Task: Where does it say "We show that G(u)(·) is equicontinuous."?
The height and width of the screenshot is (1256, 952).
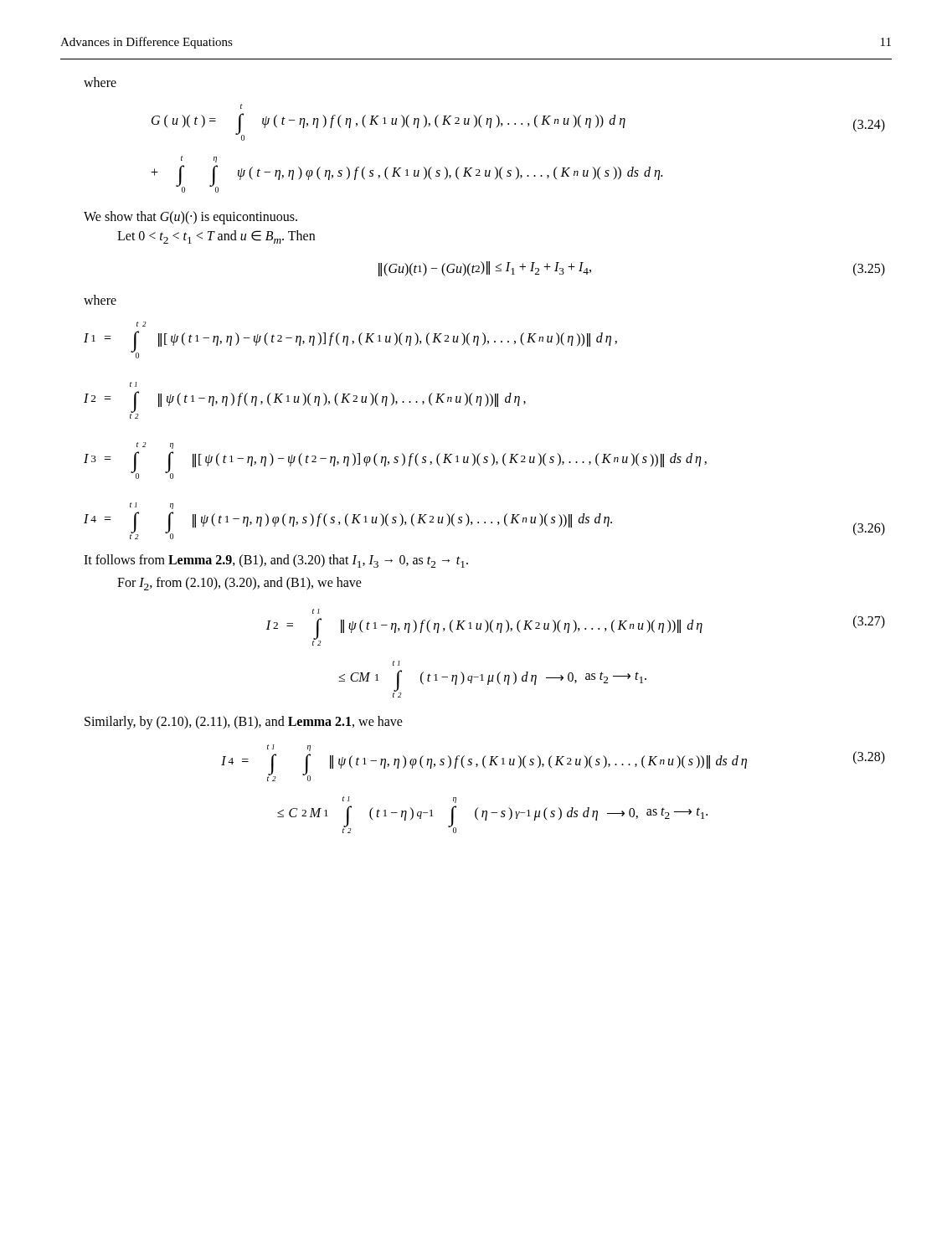Action: 191,216
